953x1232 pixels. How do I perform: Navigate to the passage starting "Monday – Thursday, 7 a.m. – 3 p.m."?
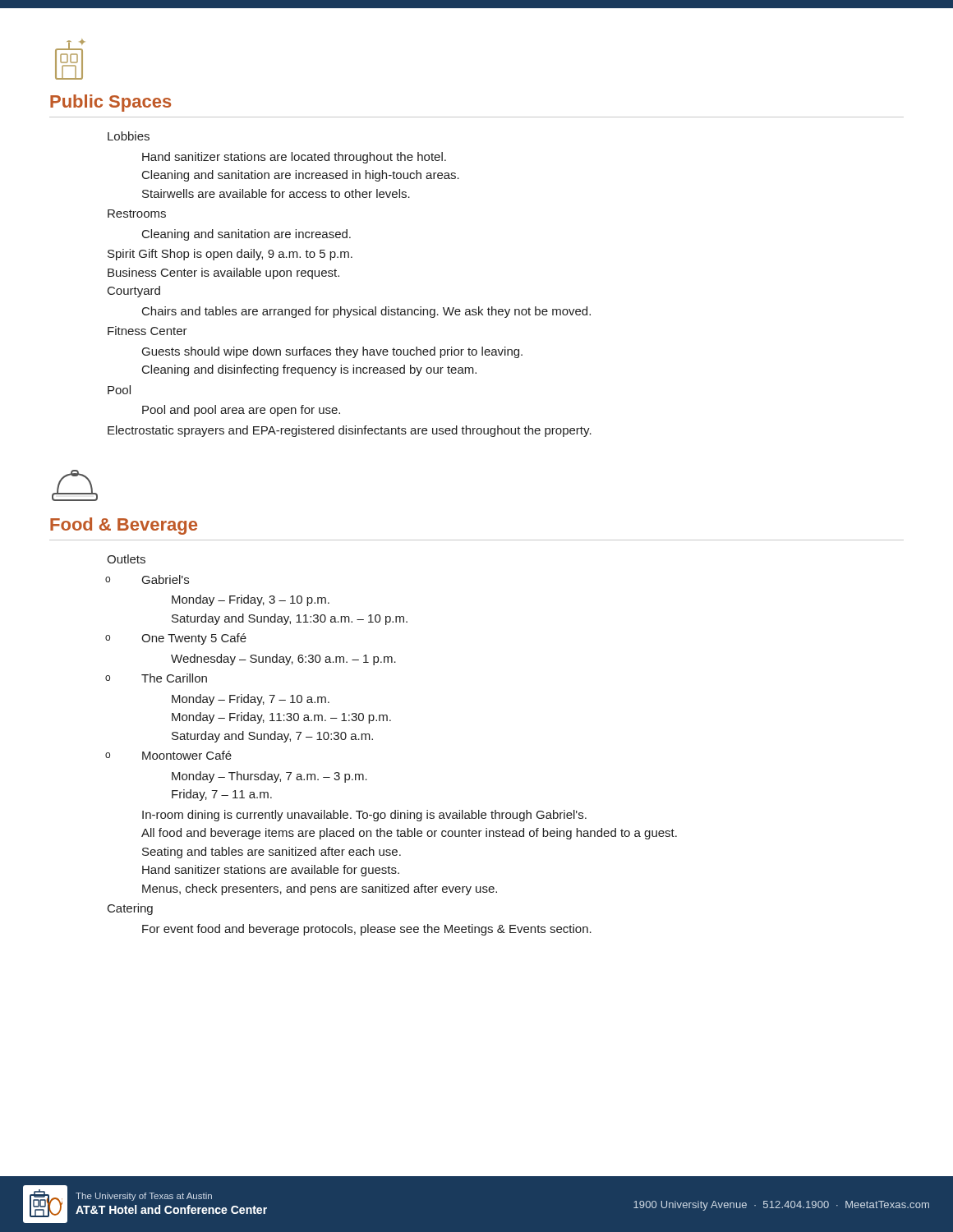point(269,777)
